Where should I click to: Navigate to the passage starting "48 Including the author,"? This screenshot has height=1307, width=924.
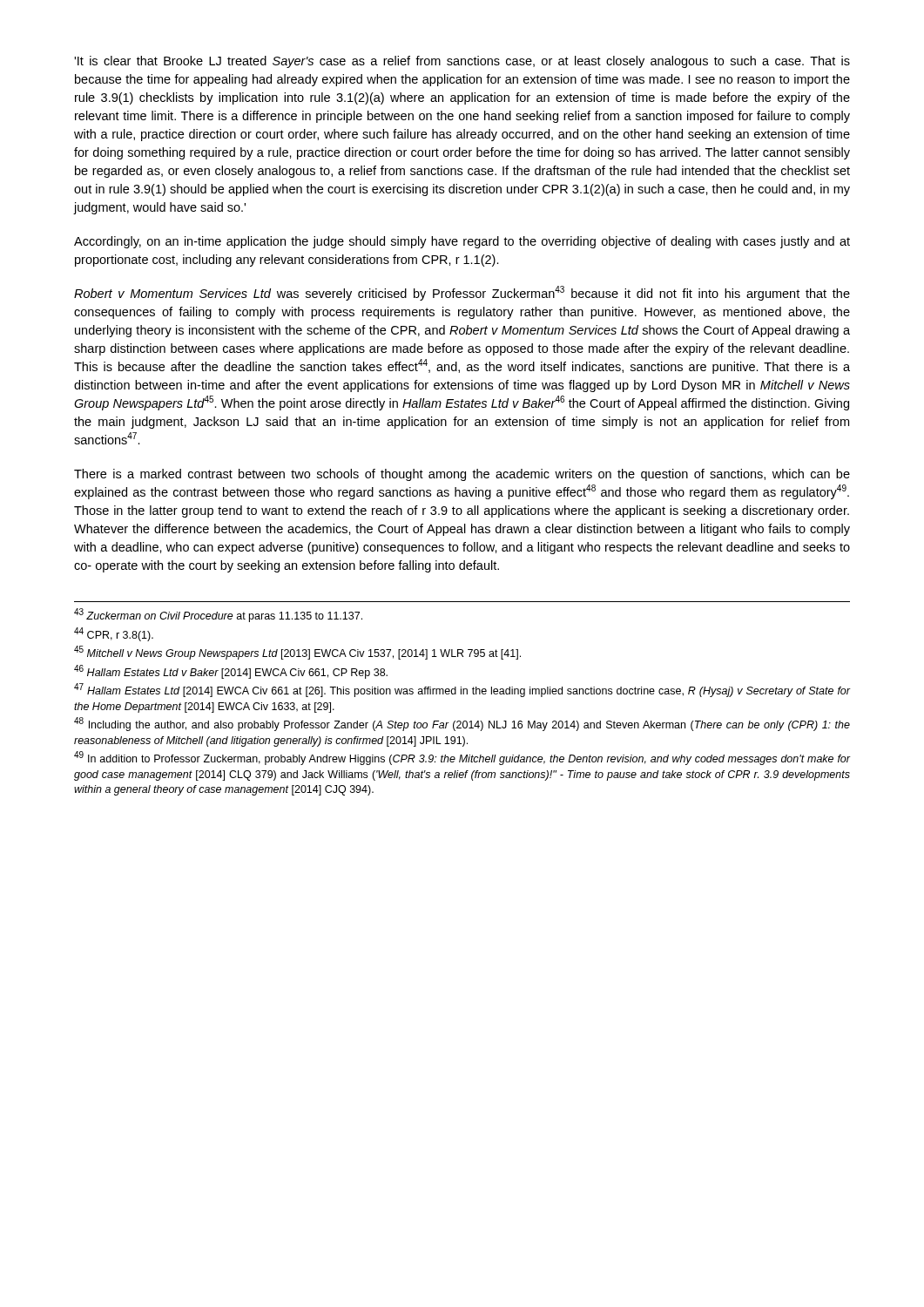click(x=462, y=733)
